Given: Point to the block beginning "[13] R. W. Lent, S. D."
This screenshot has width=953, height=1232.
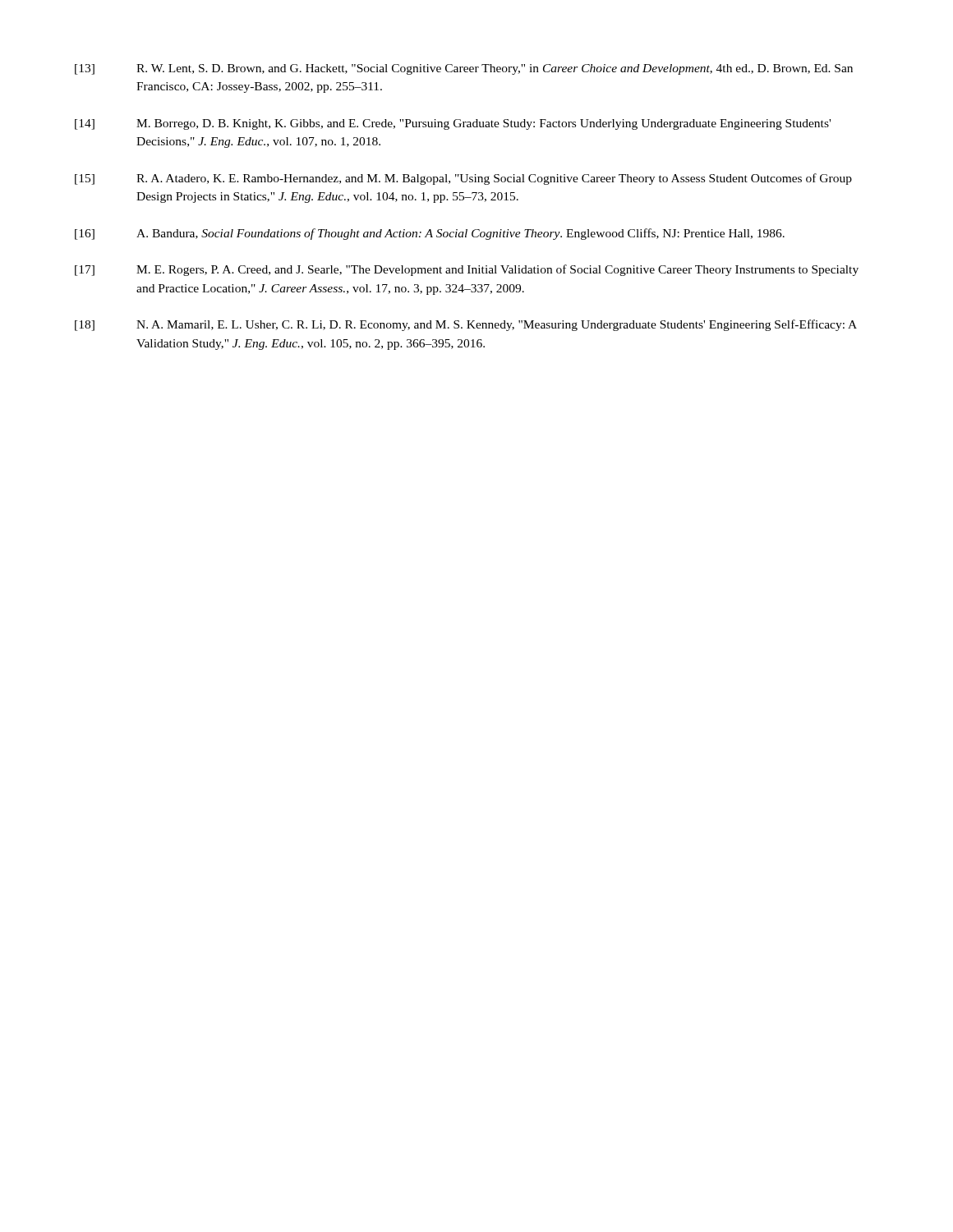Looking at the screenshot, I should point(476,78).
